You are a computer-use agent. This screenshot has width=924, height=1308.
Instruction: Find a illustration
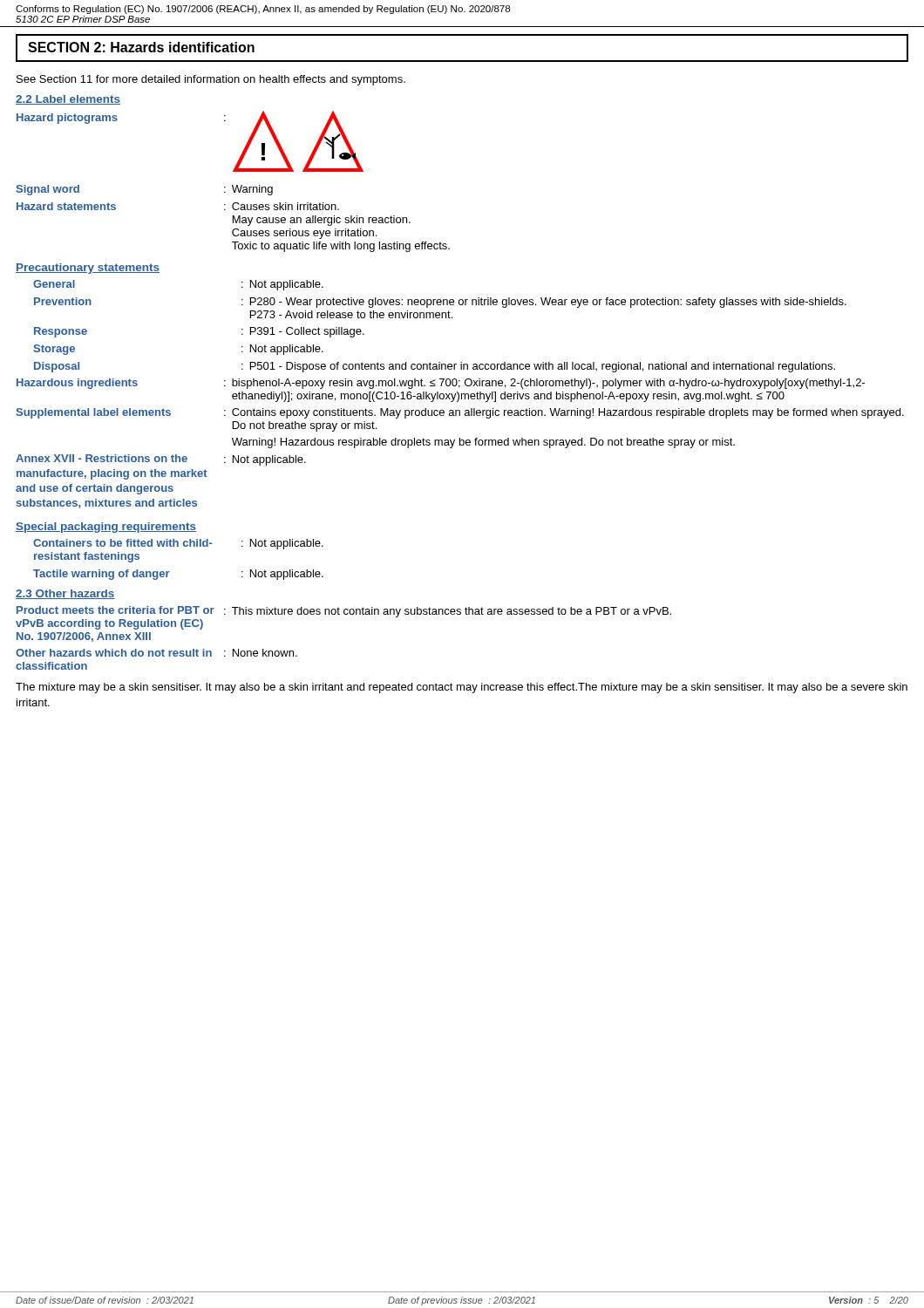(x=570, y=142)
